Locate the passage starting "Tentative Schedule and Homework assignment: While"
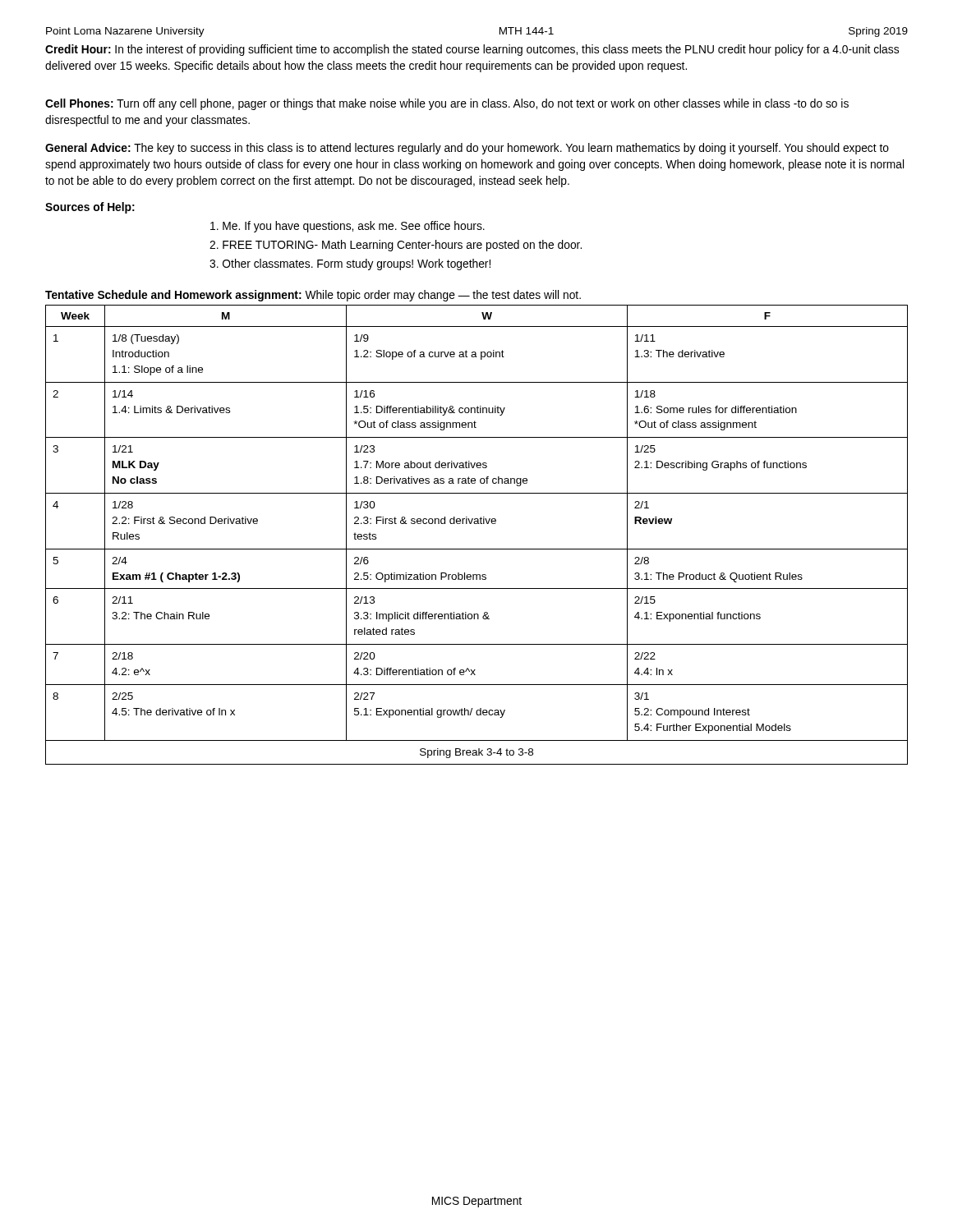Image resolution: width=953 pixels, height=1232 pixels. [313, 295]
